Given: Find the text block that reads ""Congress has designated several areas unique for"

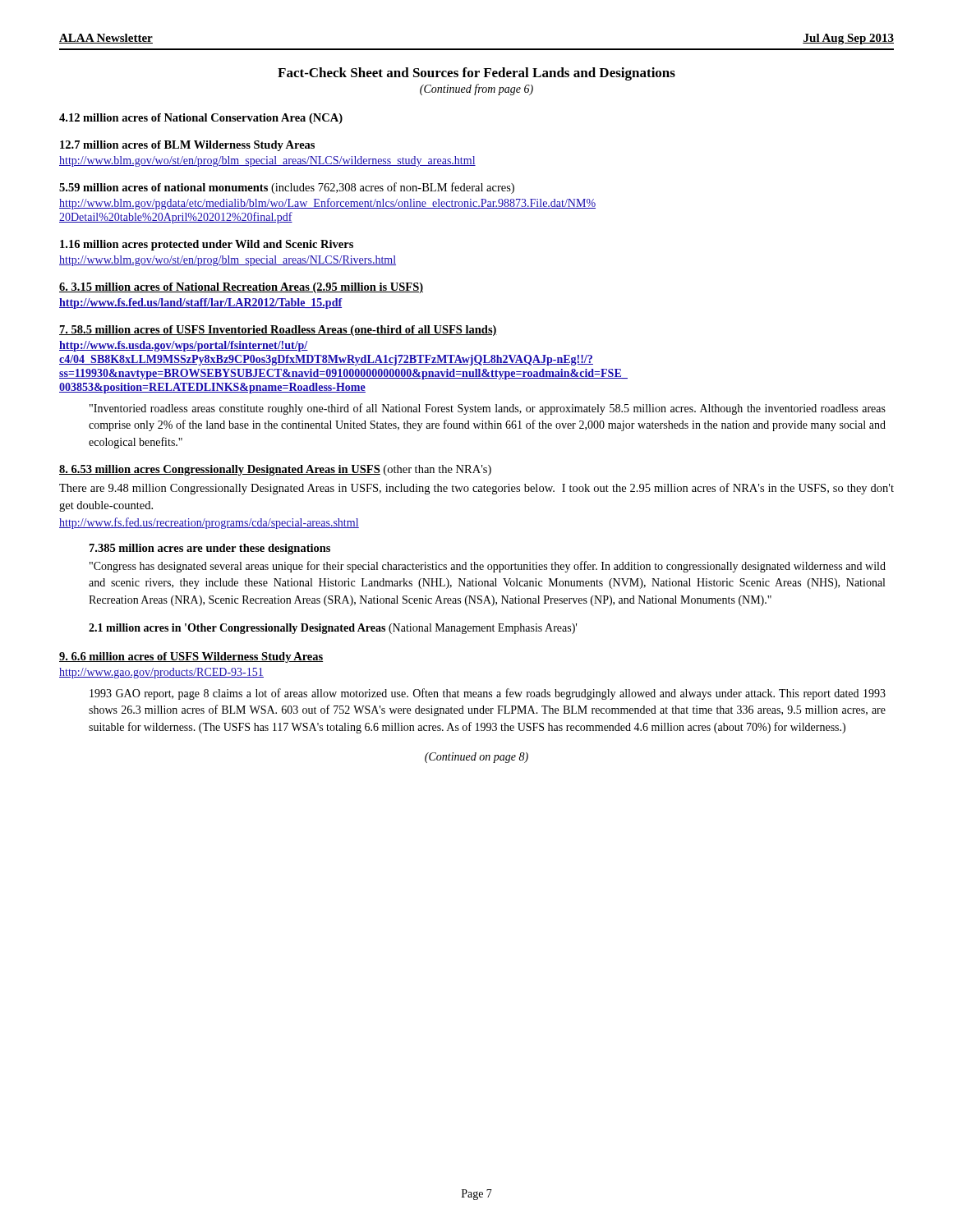Looking at the screenshot, I should pyautogui.click(x=487, y=583).
